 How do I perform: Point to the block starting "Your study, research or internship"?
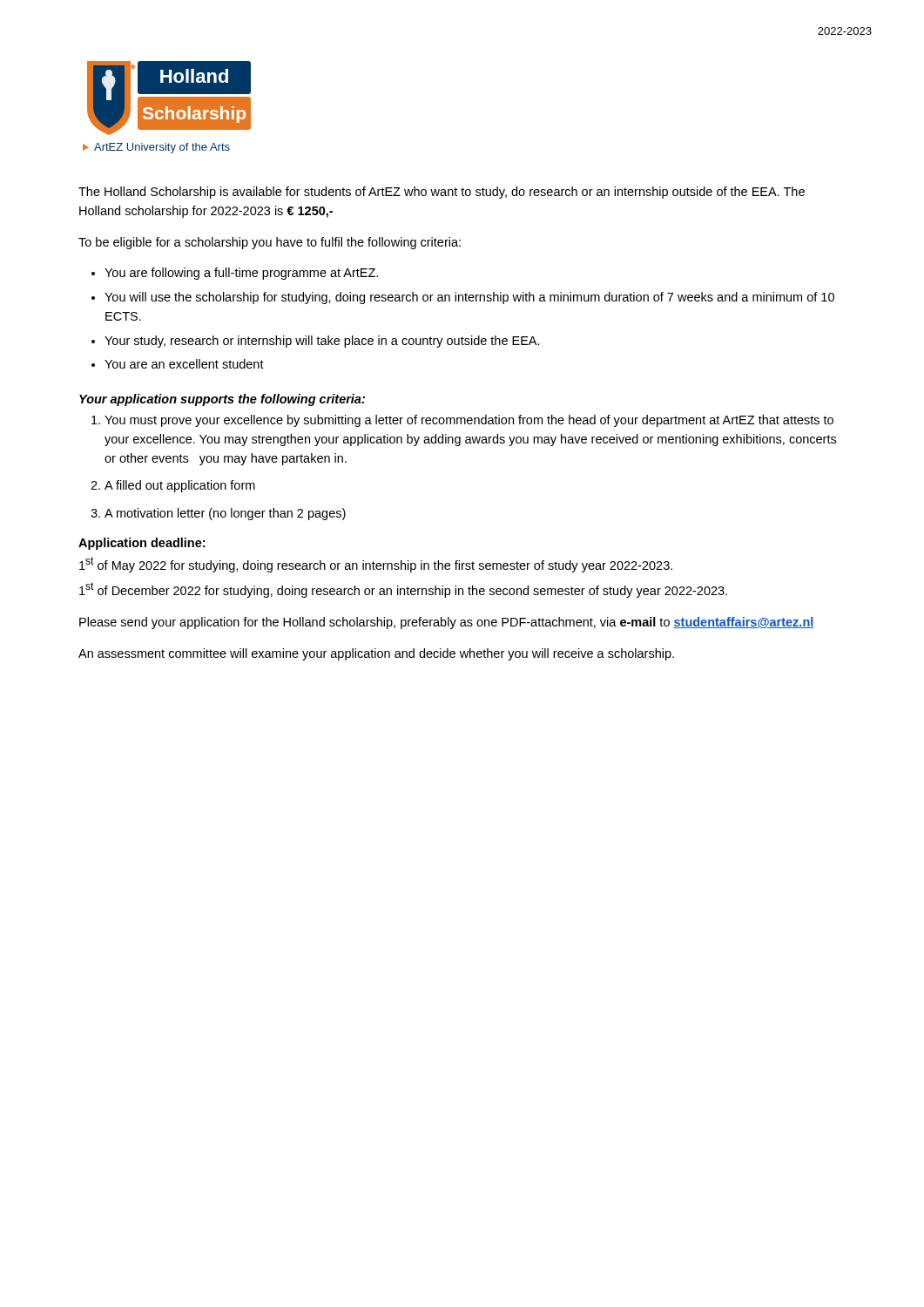coord(322,340)
